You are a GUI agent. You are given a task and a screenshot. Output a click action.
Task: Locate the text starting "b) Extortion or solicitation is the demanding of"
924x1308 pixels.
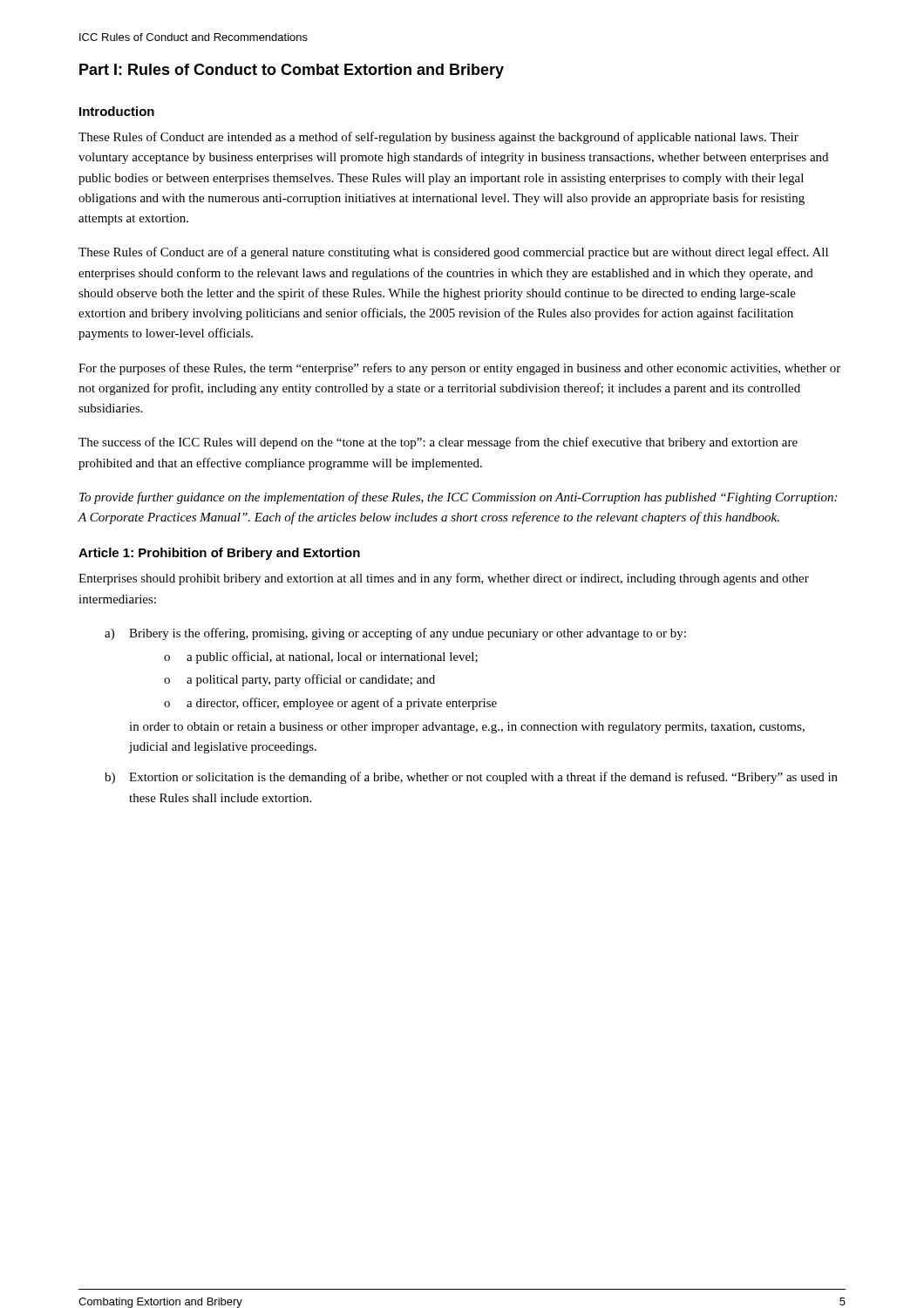[x=475, y=788]
